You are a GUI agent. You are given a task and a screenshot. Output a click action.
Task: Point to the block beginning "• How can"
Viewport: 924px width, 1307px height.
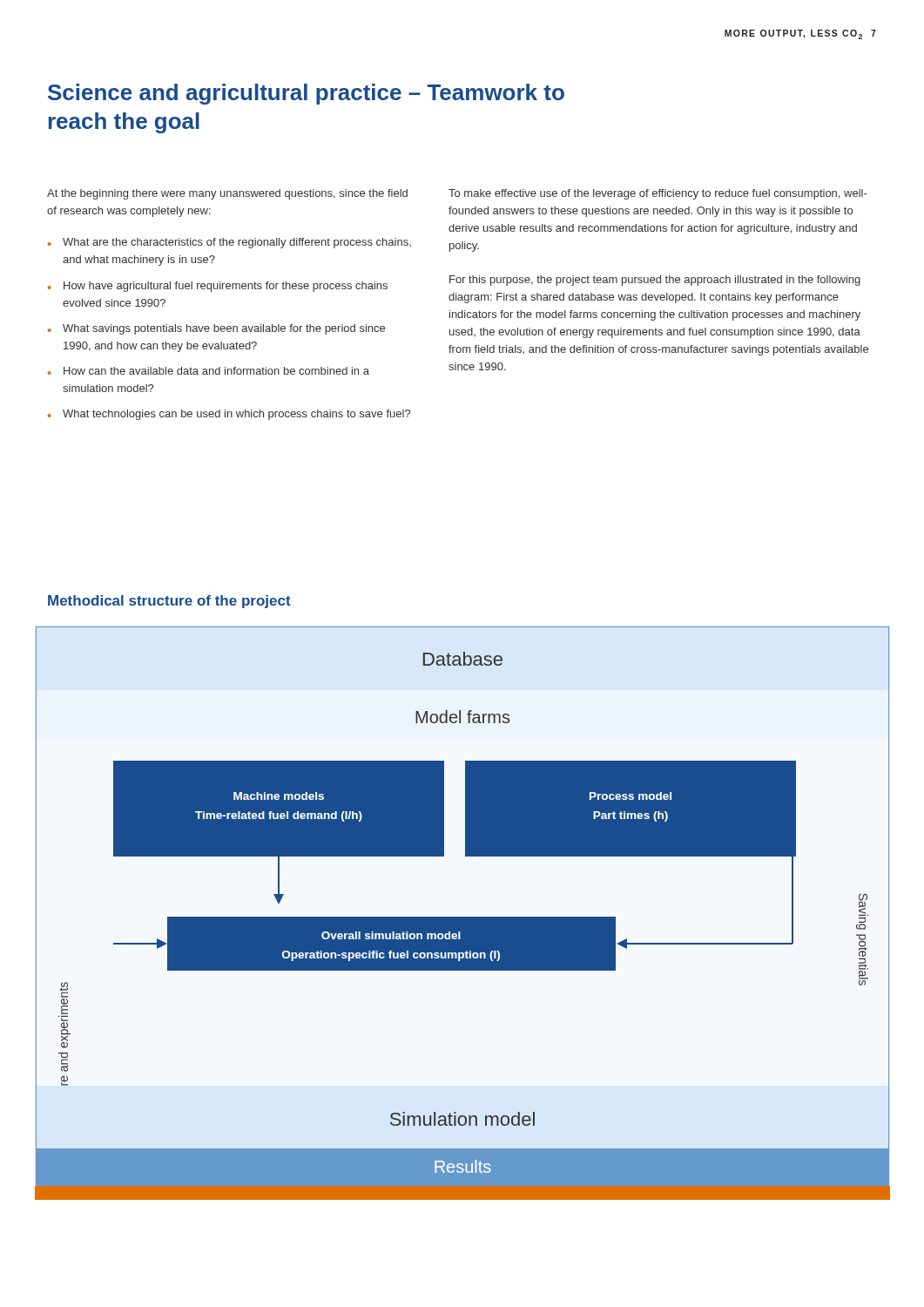coord(208,379)
